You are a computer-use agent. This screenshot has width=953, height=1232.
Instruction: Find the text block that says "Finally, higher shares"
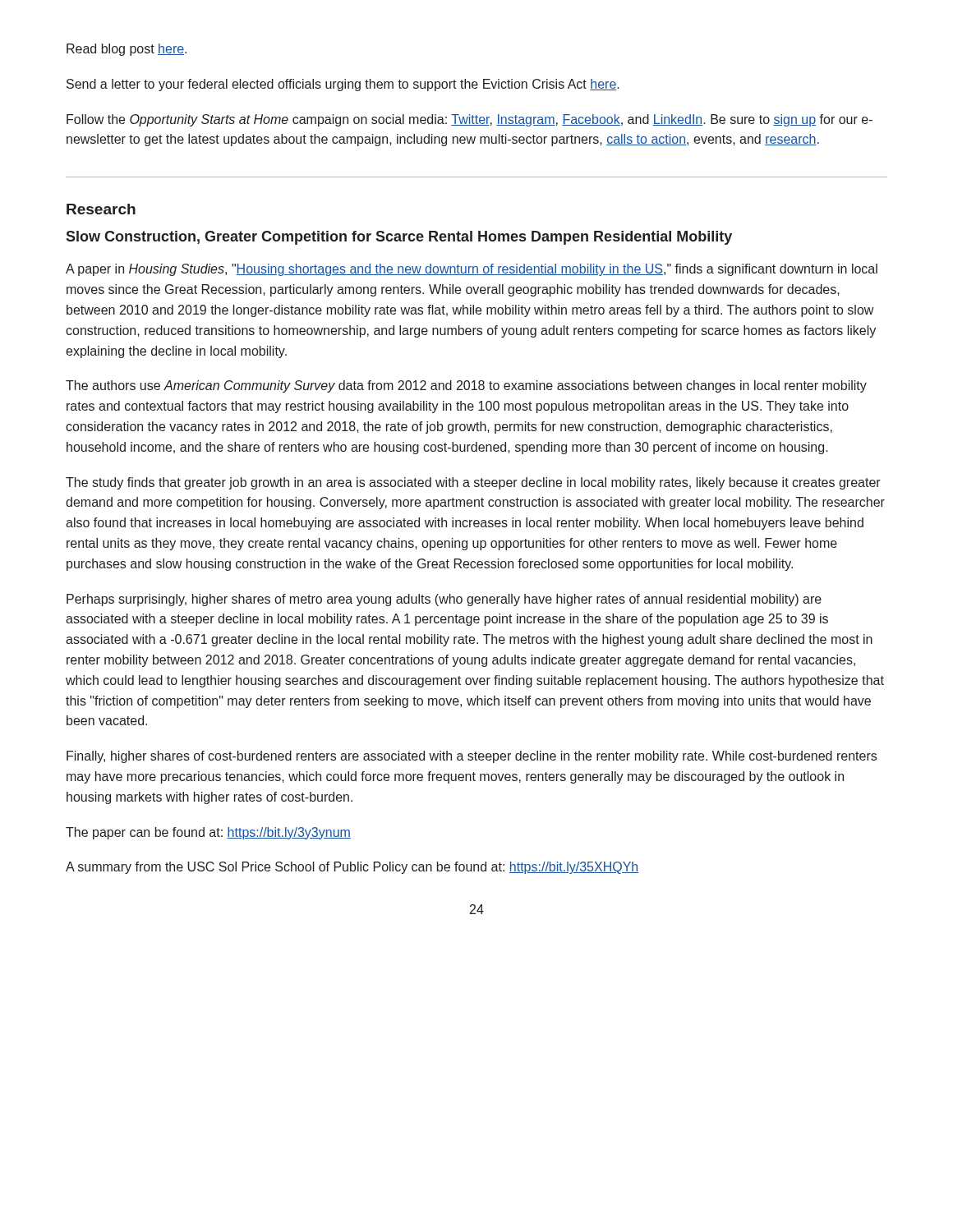(471, 777)
